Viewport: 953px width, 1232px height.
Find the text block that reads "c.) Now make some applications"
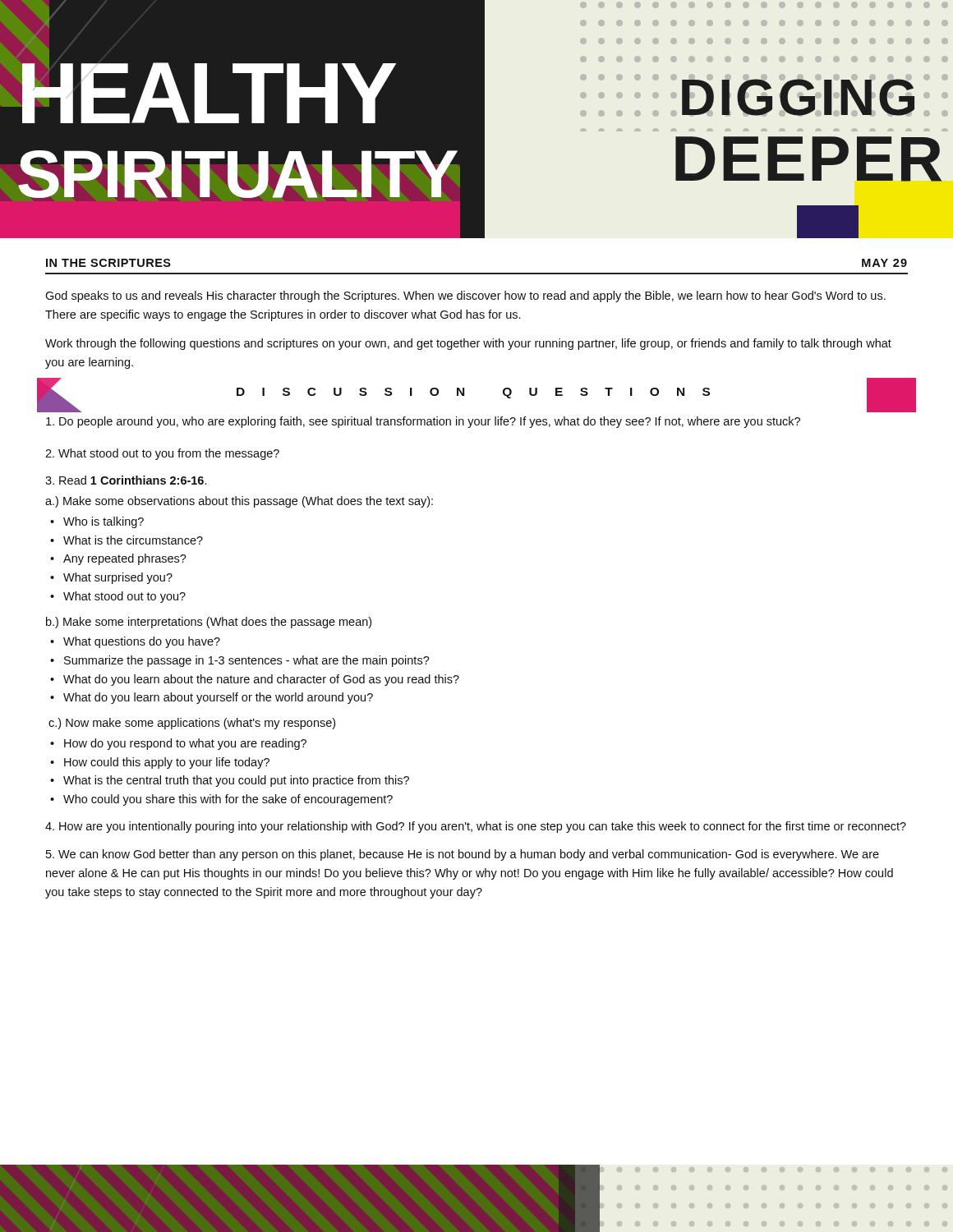[191, 723]
